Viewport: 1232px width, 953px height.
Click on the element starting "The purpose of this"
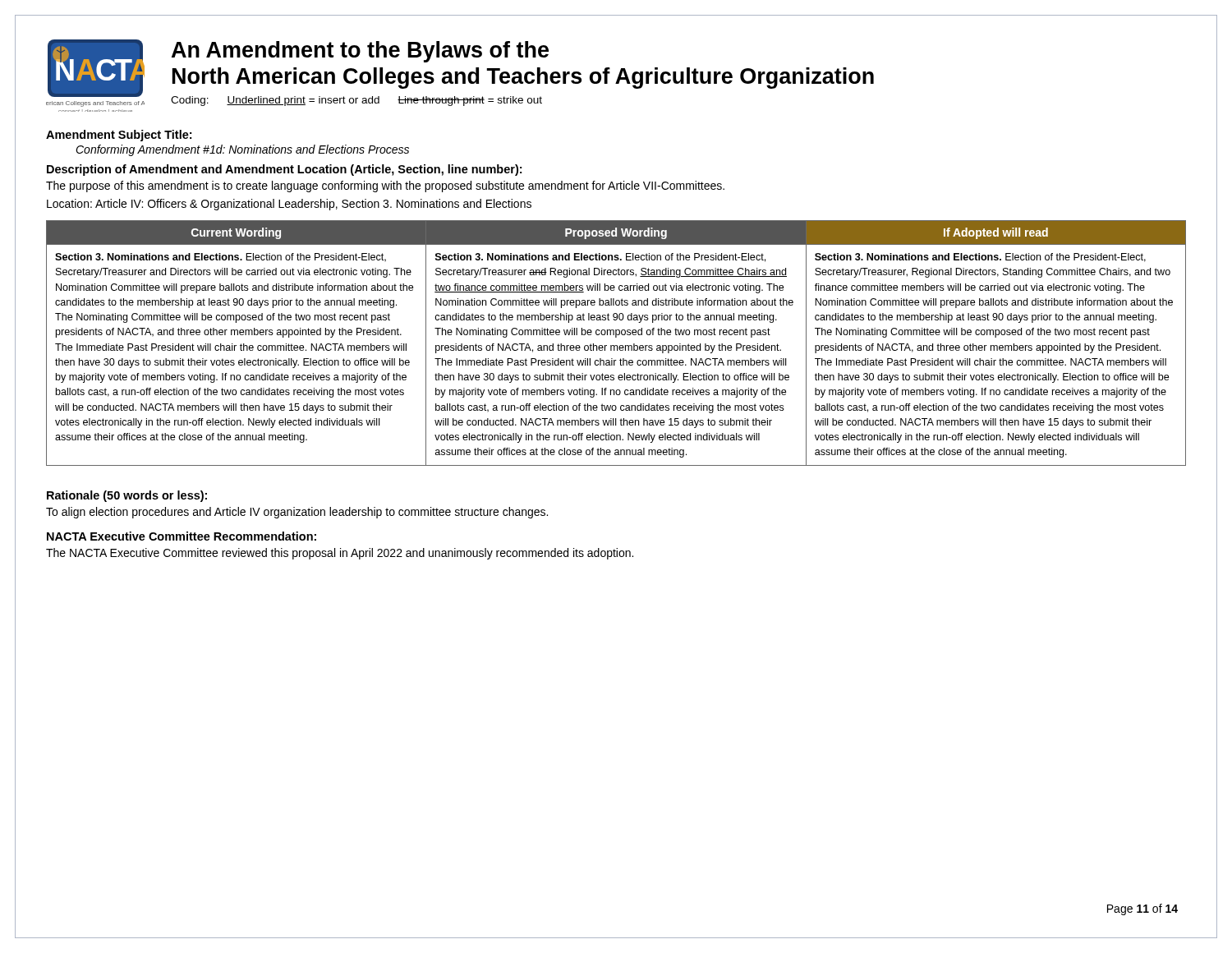tap(386, 186)
